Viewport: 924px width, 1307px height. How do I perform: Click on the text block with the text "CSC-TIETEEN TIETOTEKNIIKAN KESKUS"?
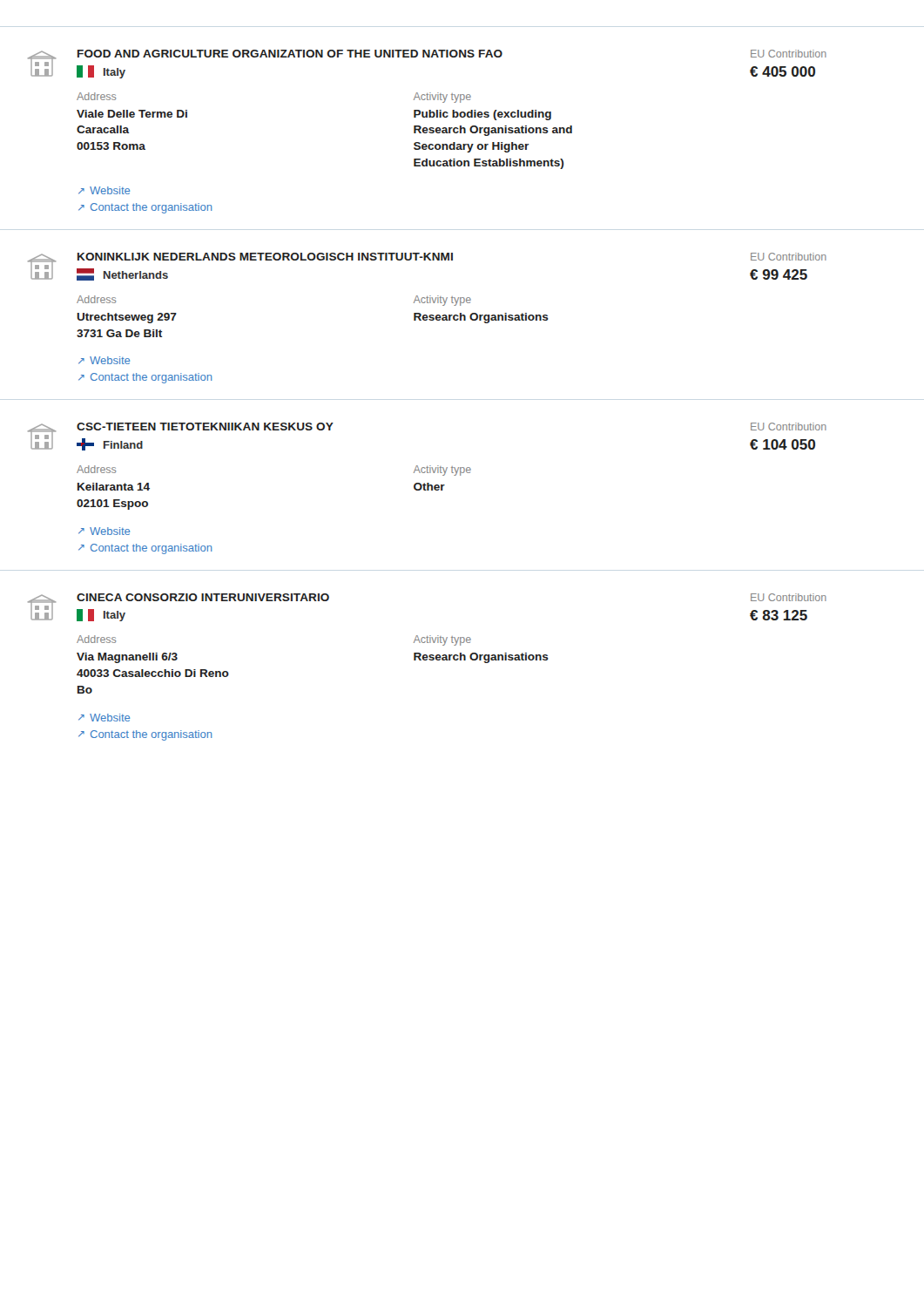point(427,488)
